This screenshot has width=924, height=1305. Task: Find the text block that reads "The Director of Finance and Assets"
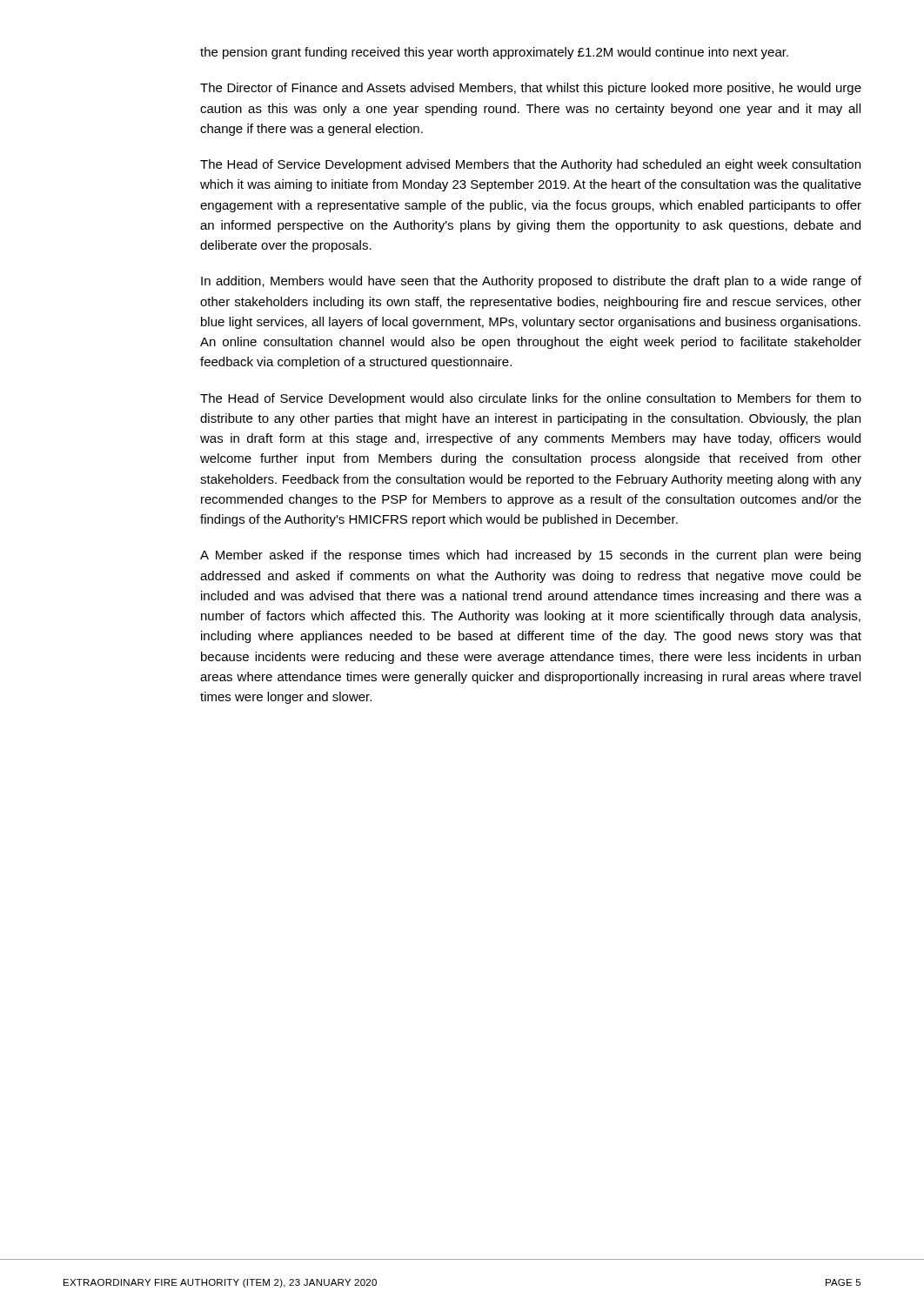click(531, 108)
